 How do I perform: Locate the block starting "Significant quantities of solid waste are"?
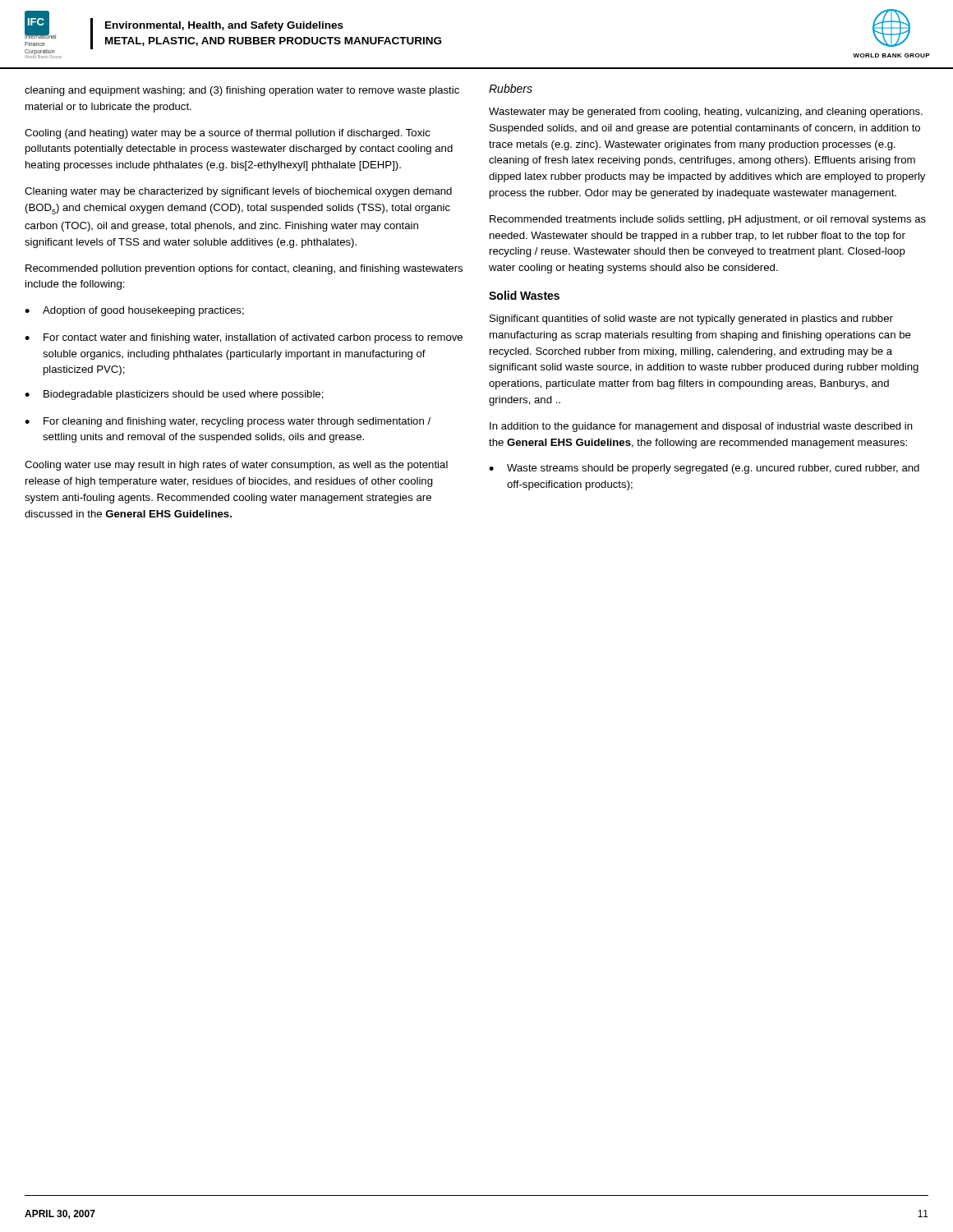click(x=704, y=359)
